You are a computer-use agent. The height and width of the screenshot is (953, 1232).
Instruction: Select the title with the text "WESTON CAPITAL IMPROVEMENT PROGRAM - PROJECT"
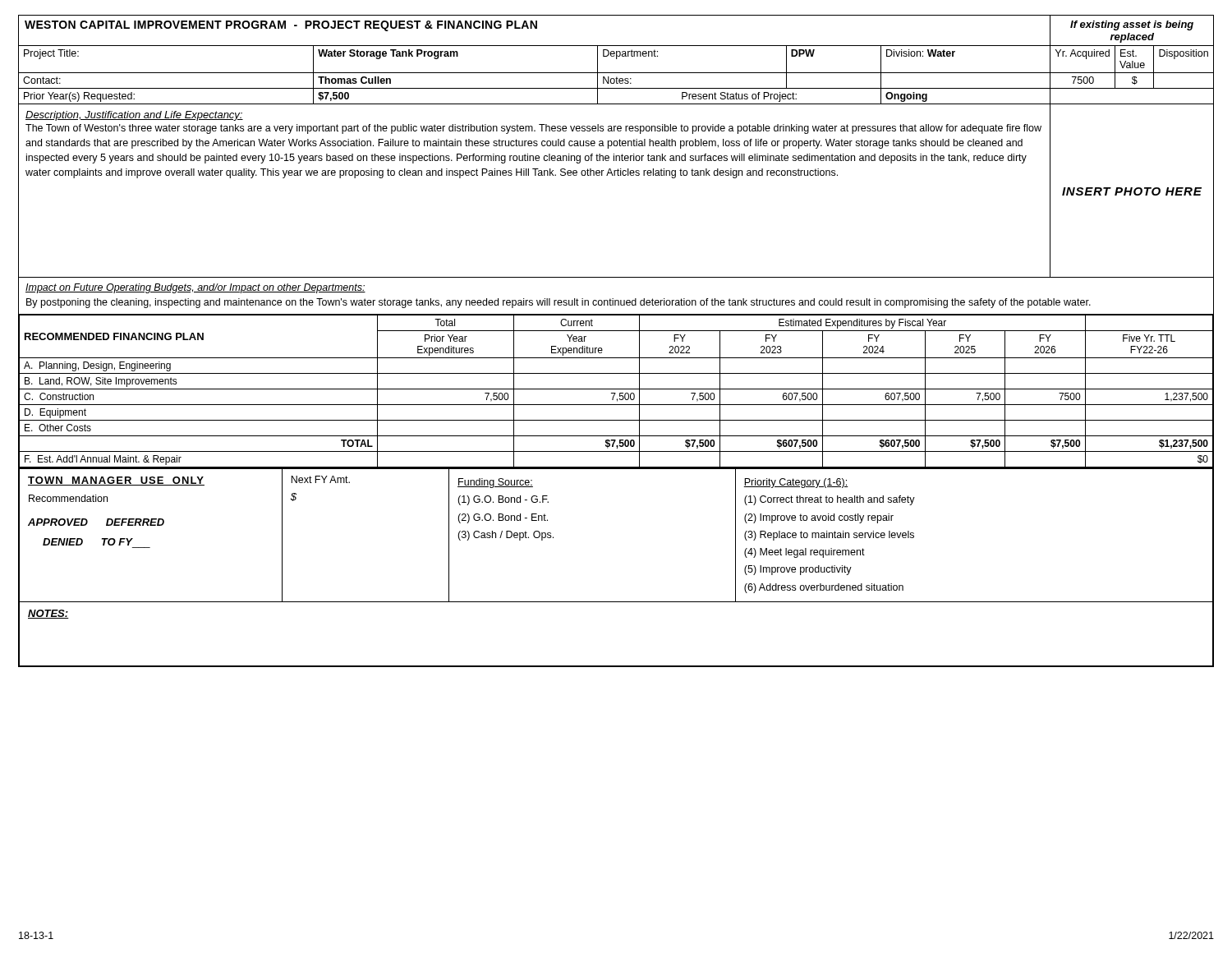pos(281,25)
